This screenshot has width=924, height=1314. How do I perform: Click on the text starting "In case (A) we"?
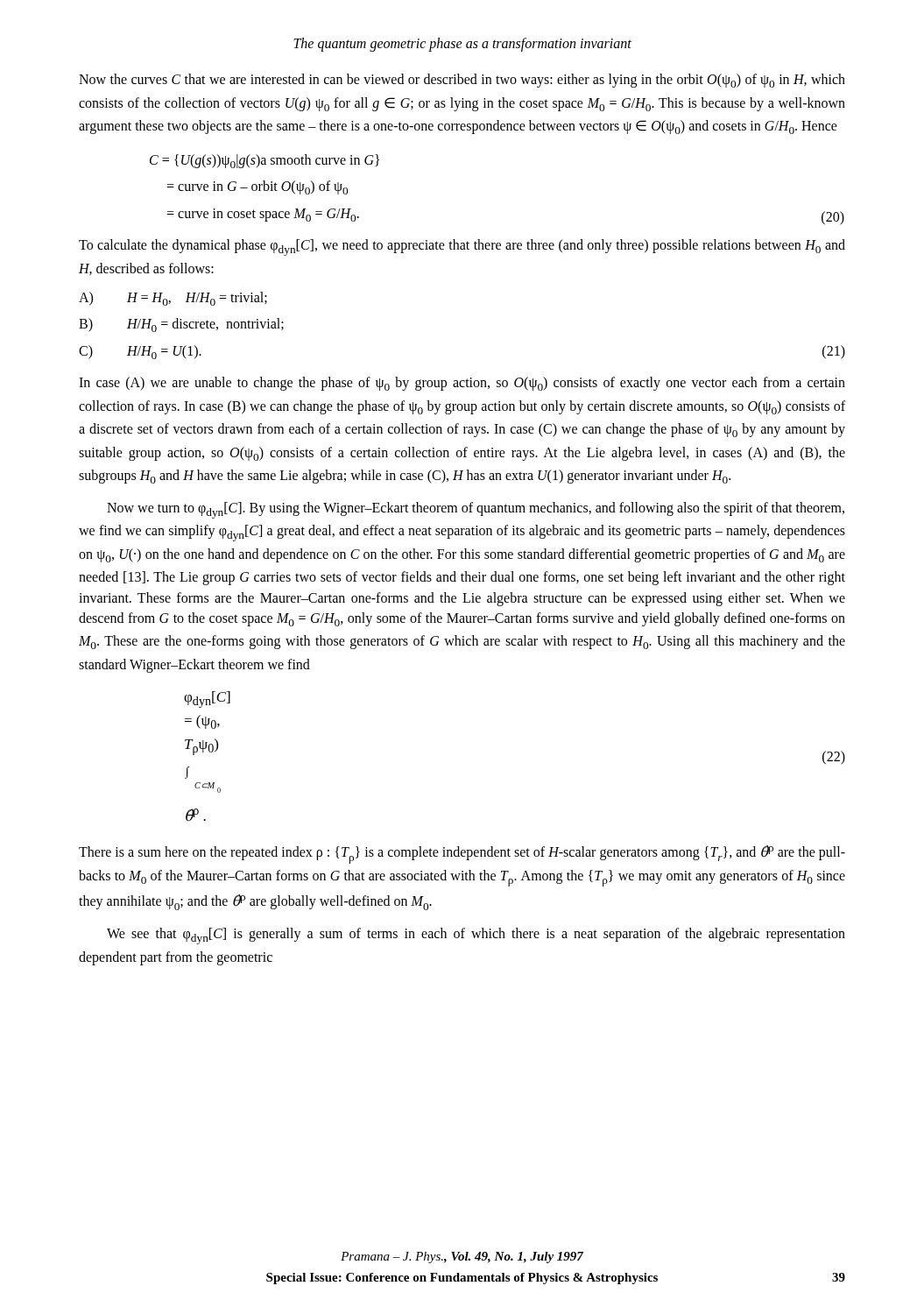click(x=462, y=431)
